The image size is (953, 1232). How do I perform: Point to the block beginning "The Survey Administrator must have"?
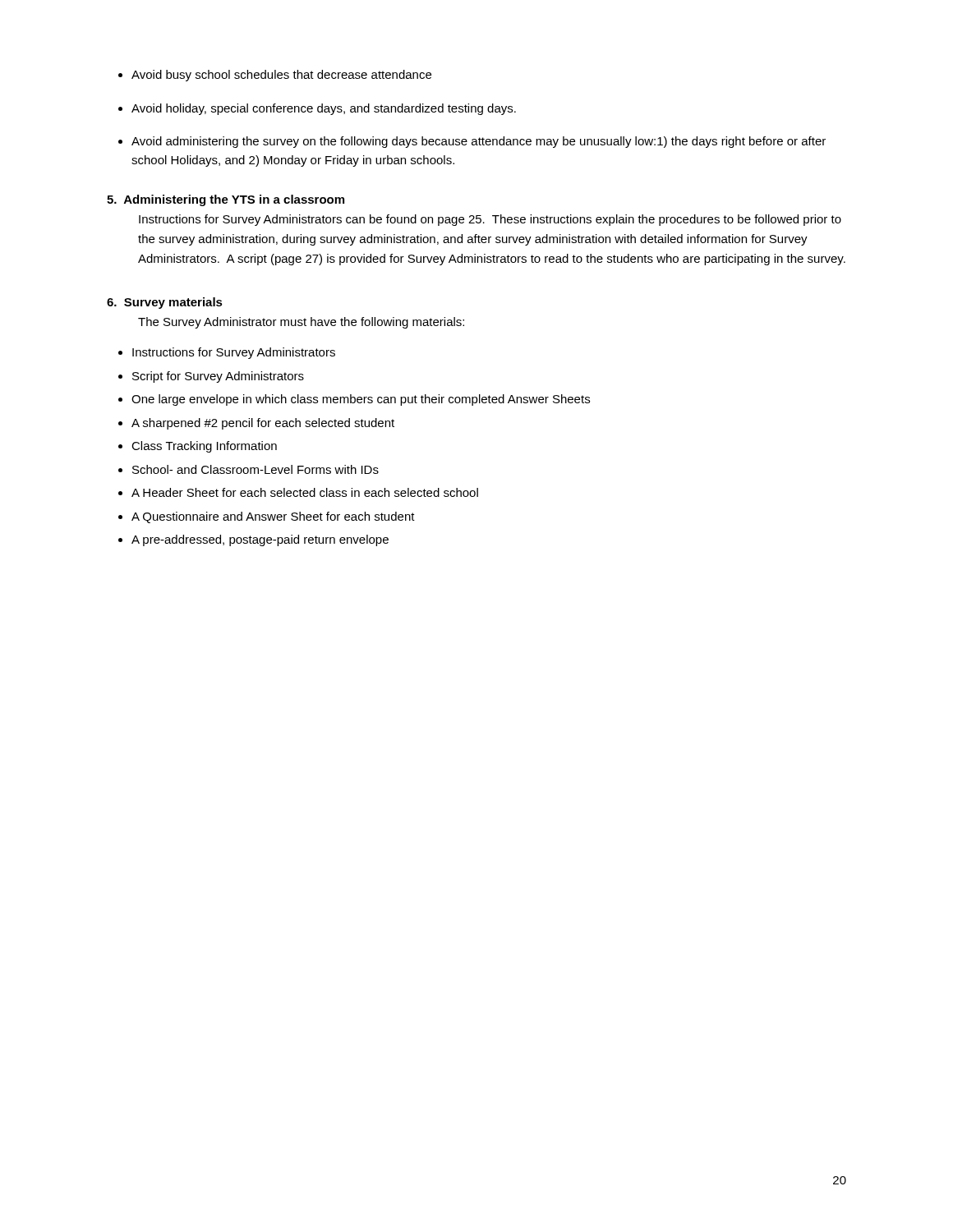[302, 322]
